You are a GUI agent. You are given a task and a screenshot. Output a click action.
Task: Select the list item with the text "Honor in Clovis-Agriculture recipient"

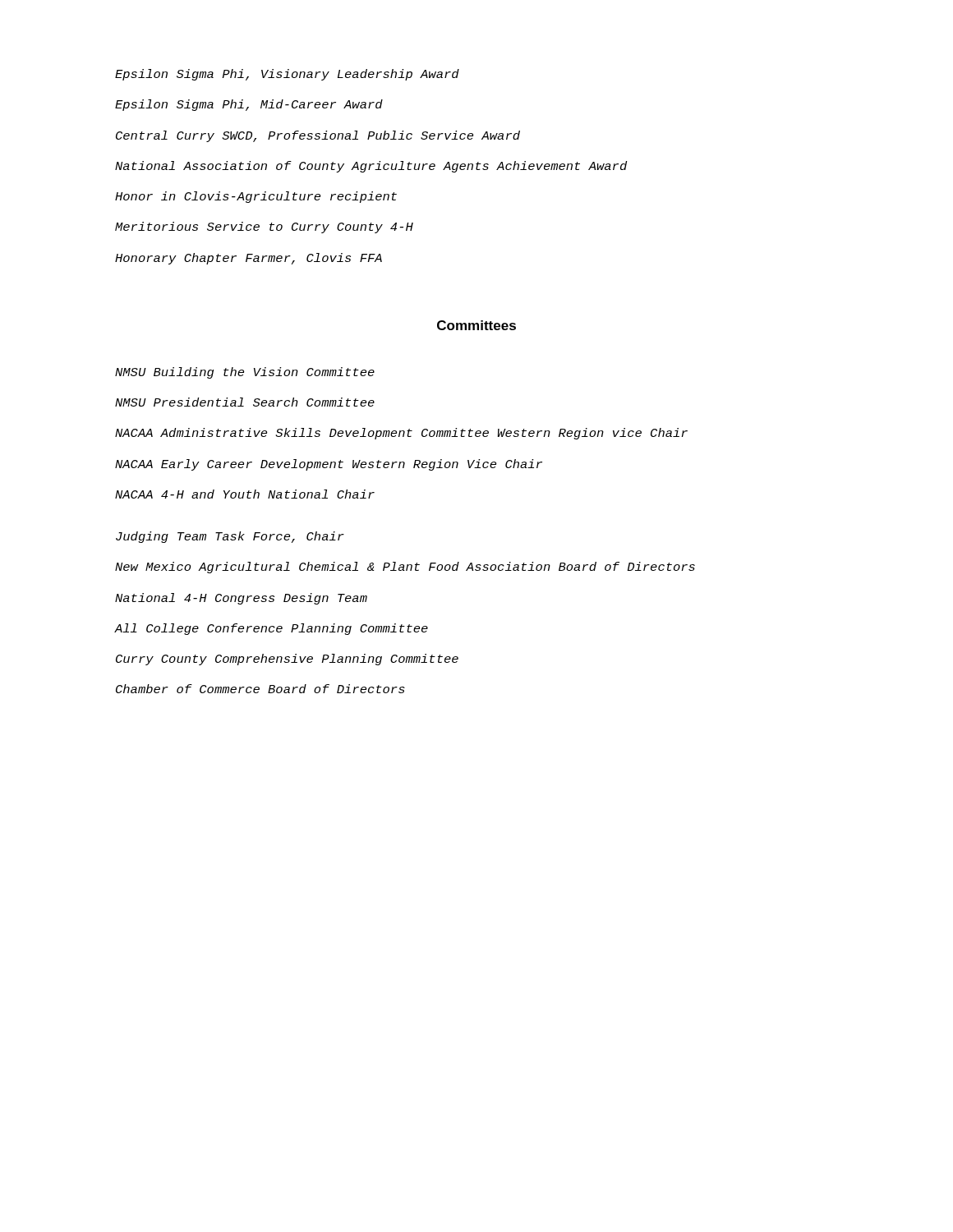point(256,197)
